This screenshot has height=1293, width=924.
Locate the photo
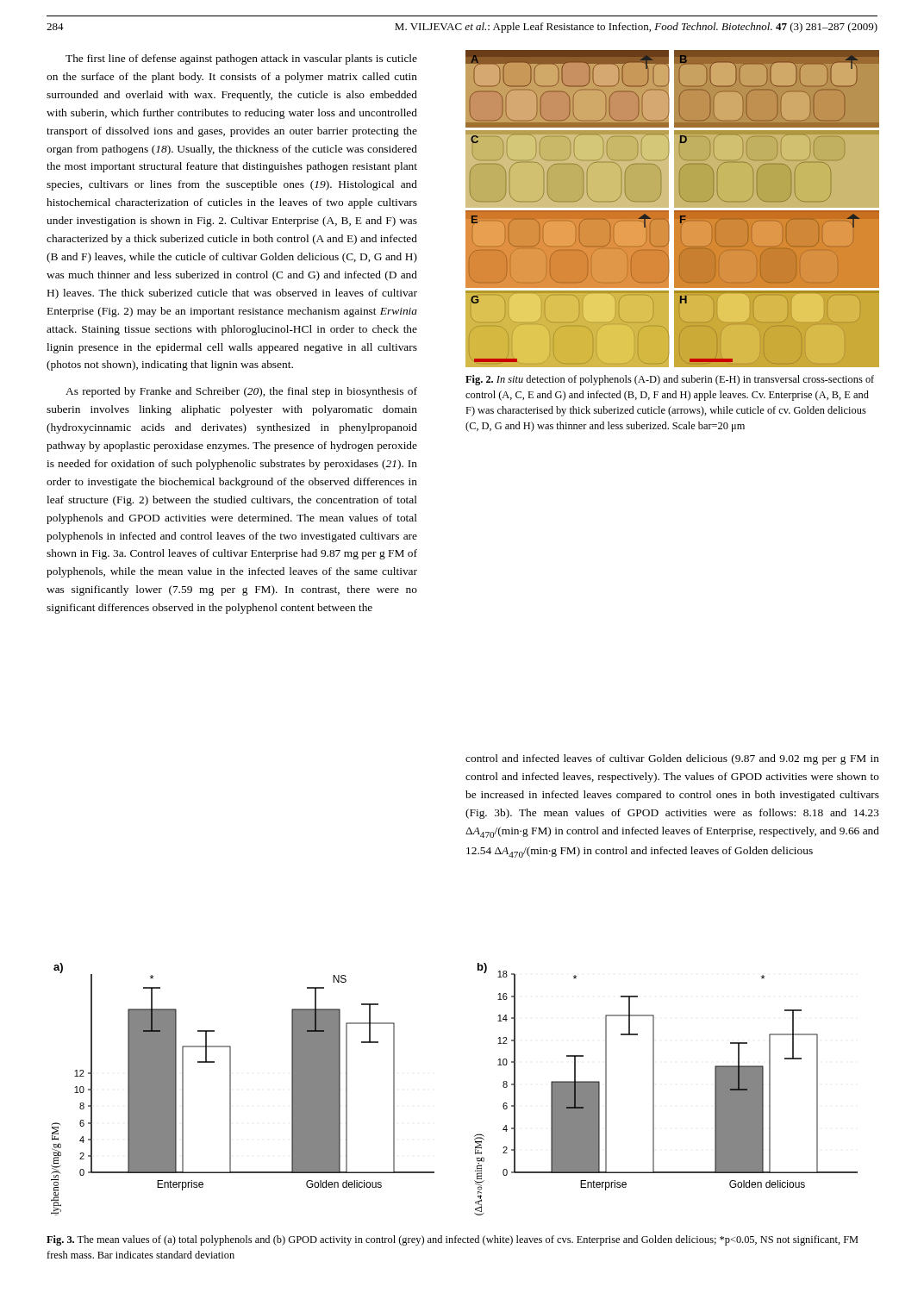point(672,242)
